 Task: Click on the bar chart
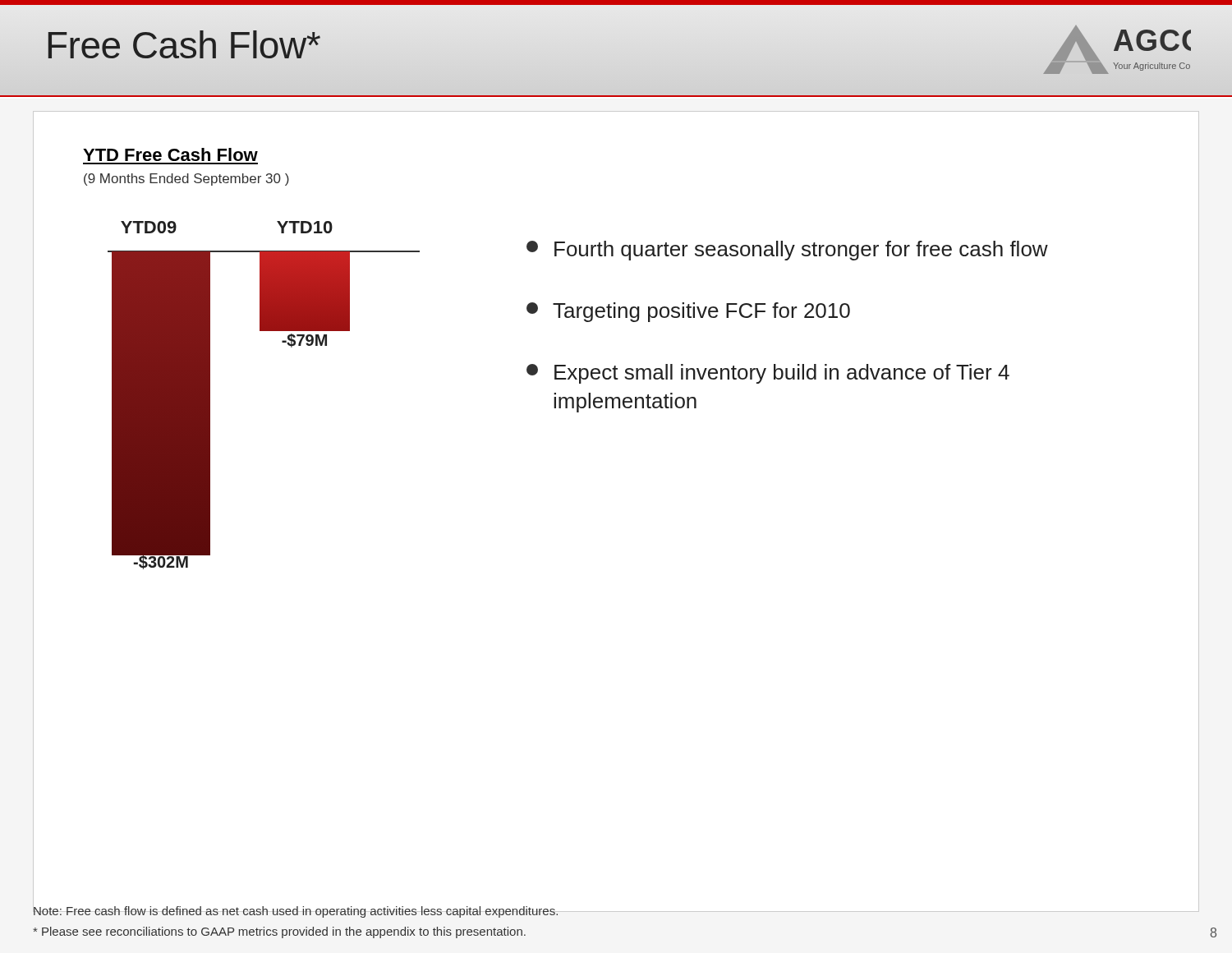[x=264, y=401]
